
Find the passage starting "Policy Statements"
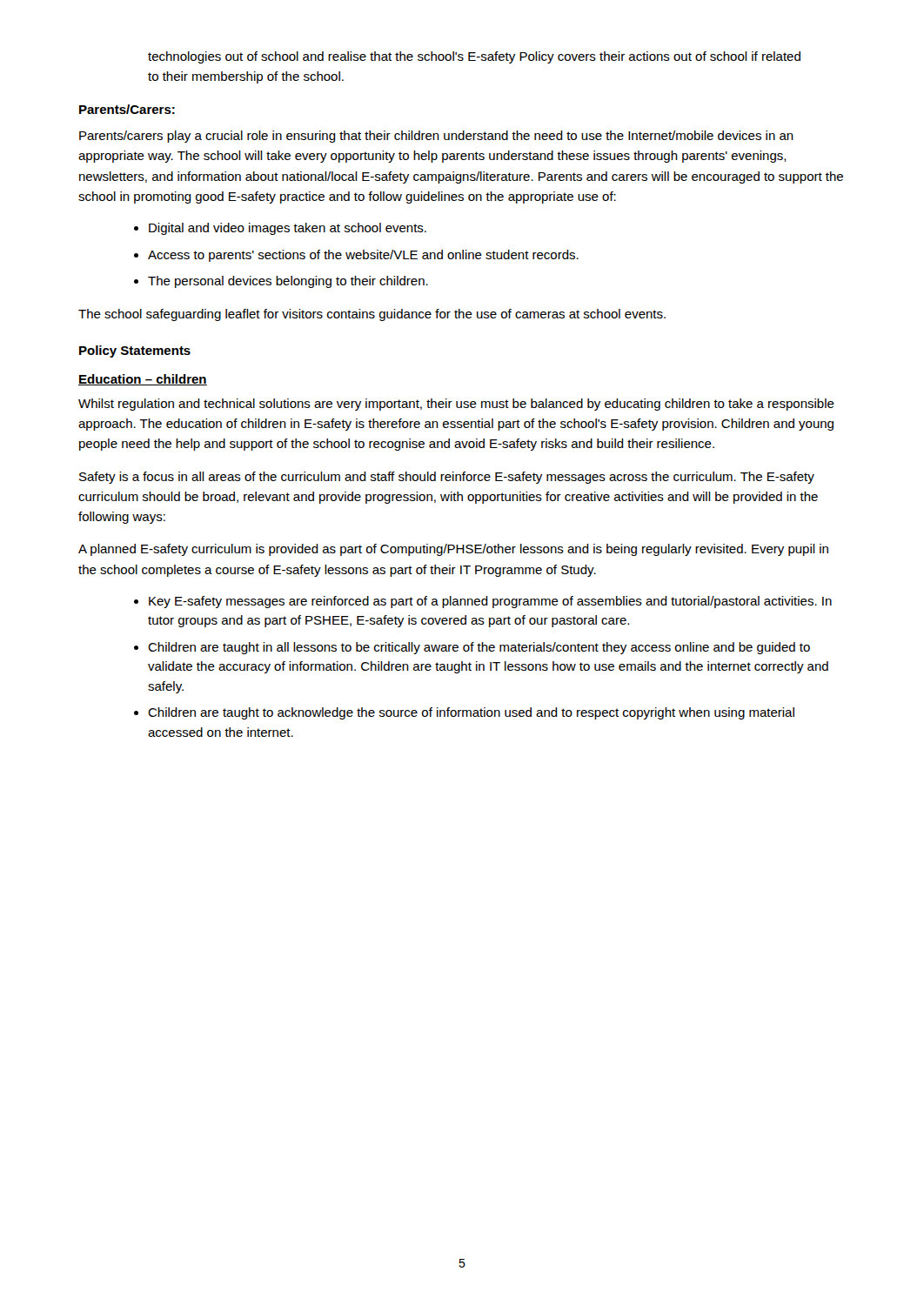point(134,350)
